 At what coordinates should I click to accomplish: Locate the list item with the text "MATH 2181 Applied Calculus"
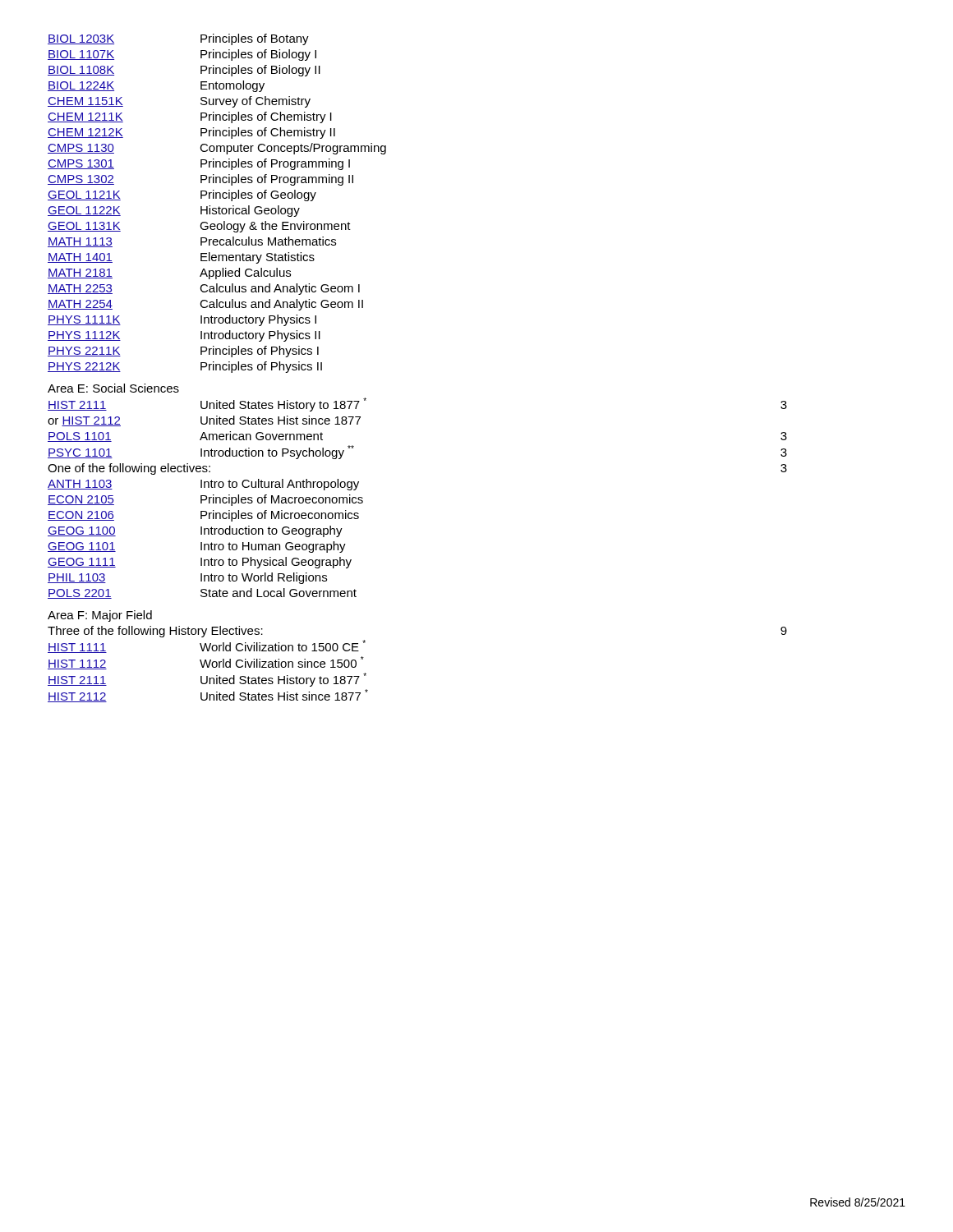tap(80, 273)
